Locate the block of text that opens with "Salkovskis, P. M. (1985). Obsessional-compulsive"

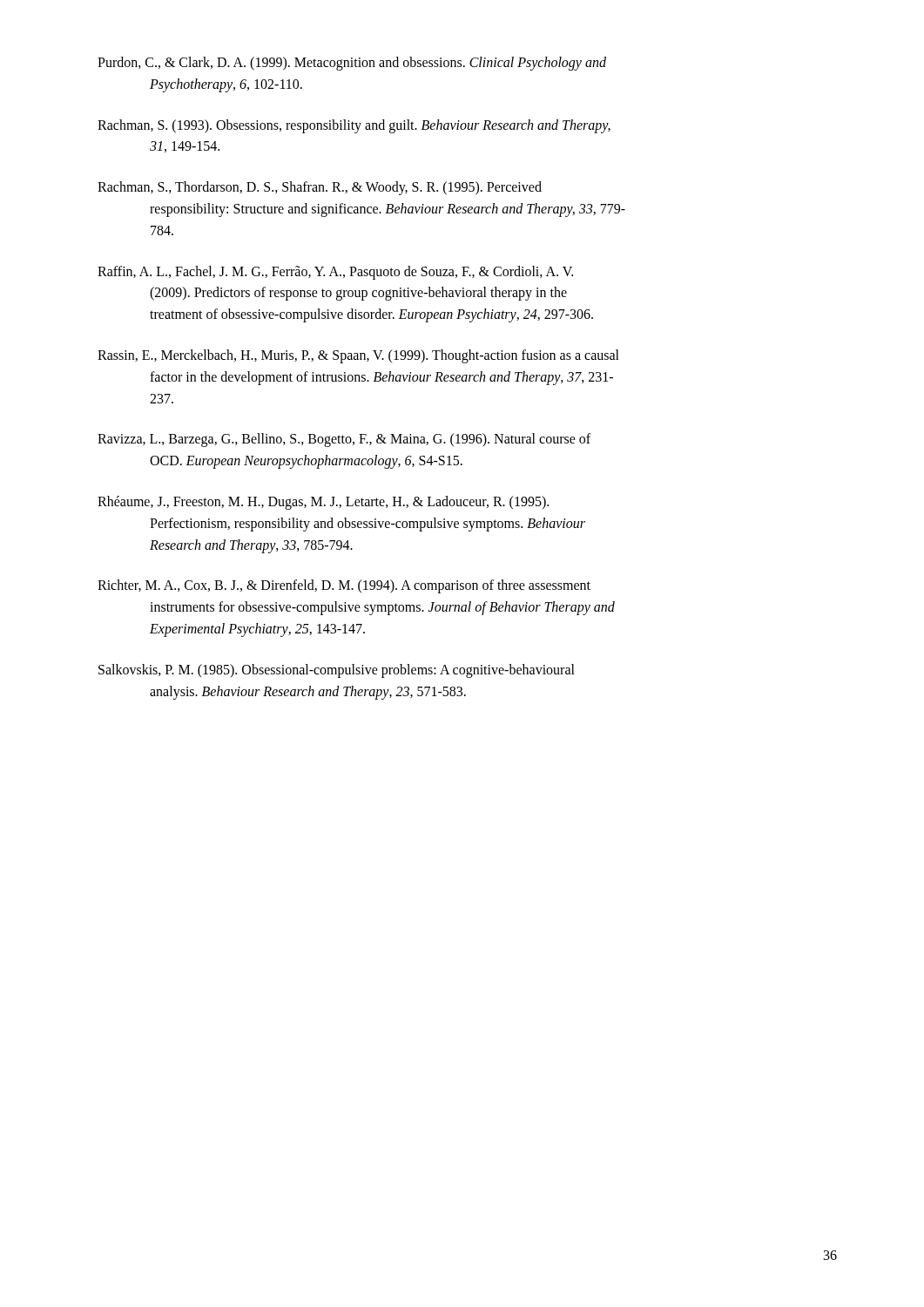pos(467,681)
